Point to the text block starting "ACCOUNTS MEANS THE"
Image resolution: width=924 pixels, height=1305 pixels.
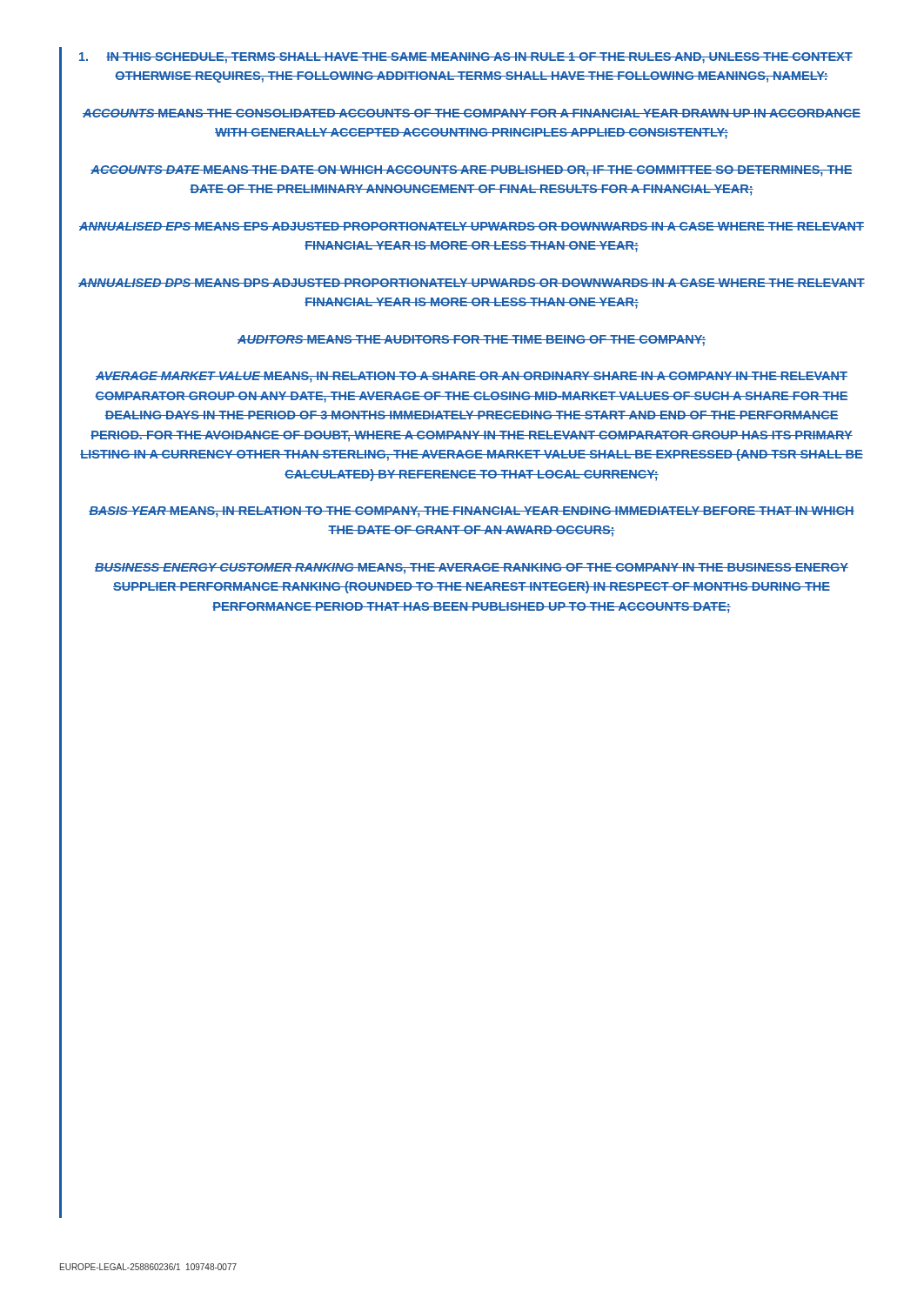coord(472,123)
